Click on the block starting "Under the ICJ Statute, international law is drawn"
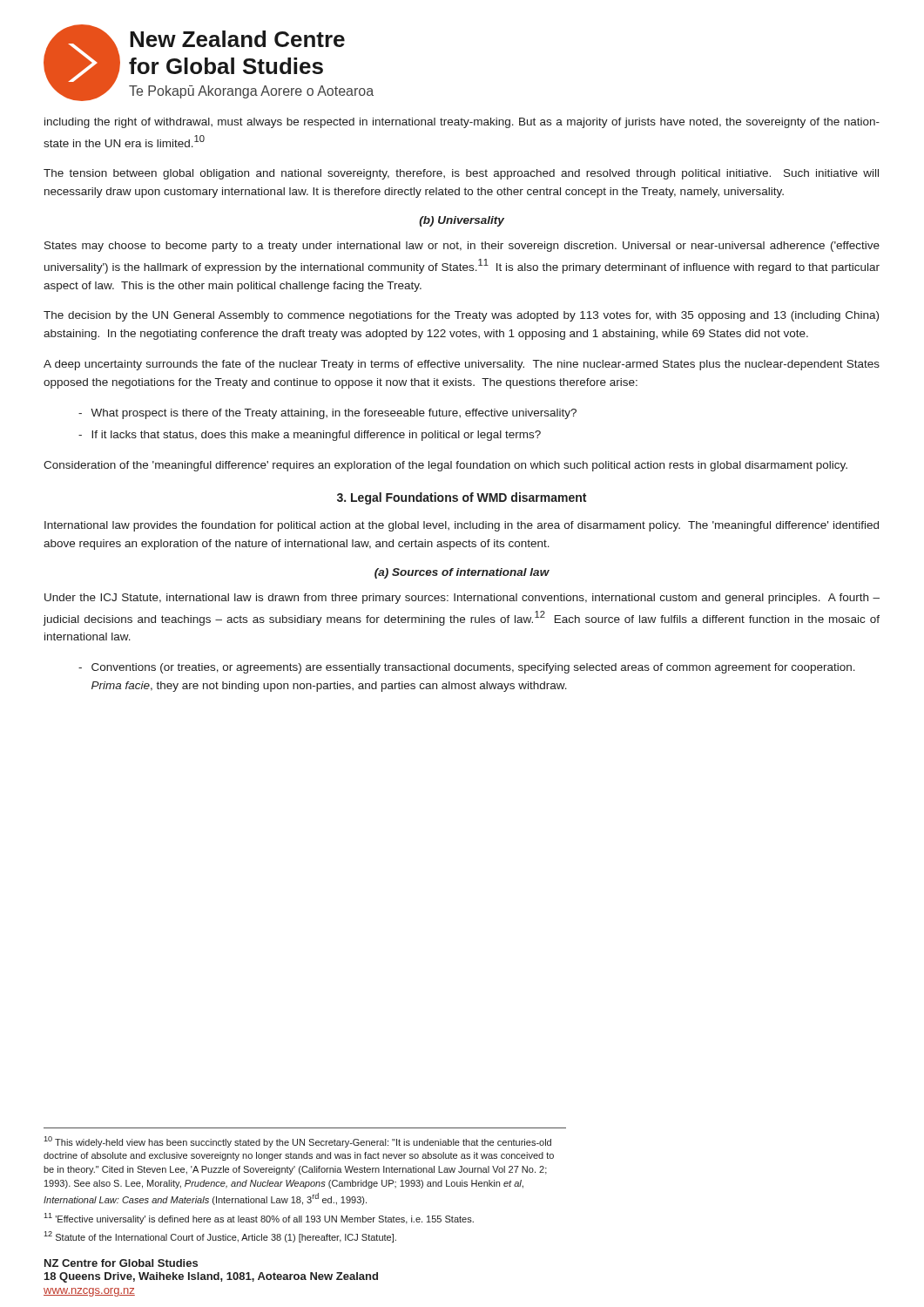Image resolution: width=924 pixels, height=1307 pixels. coord(462,617)
